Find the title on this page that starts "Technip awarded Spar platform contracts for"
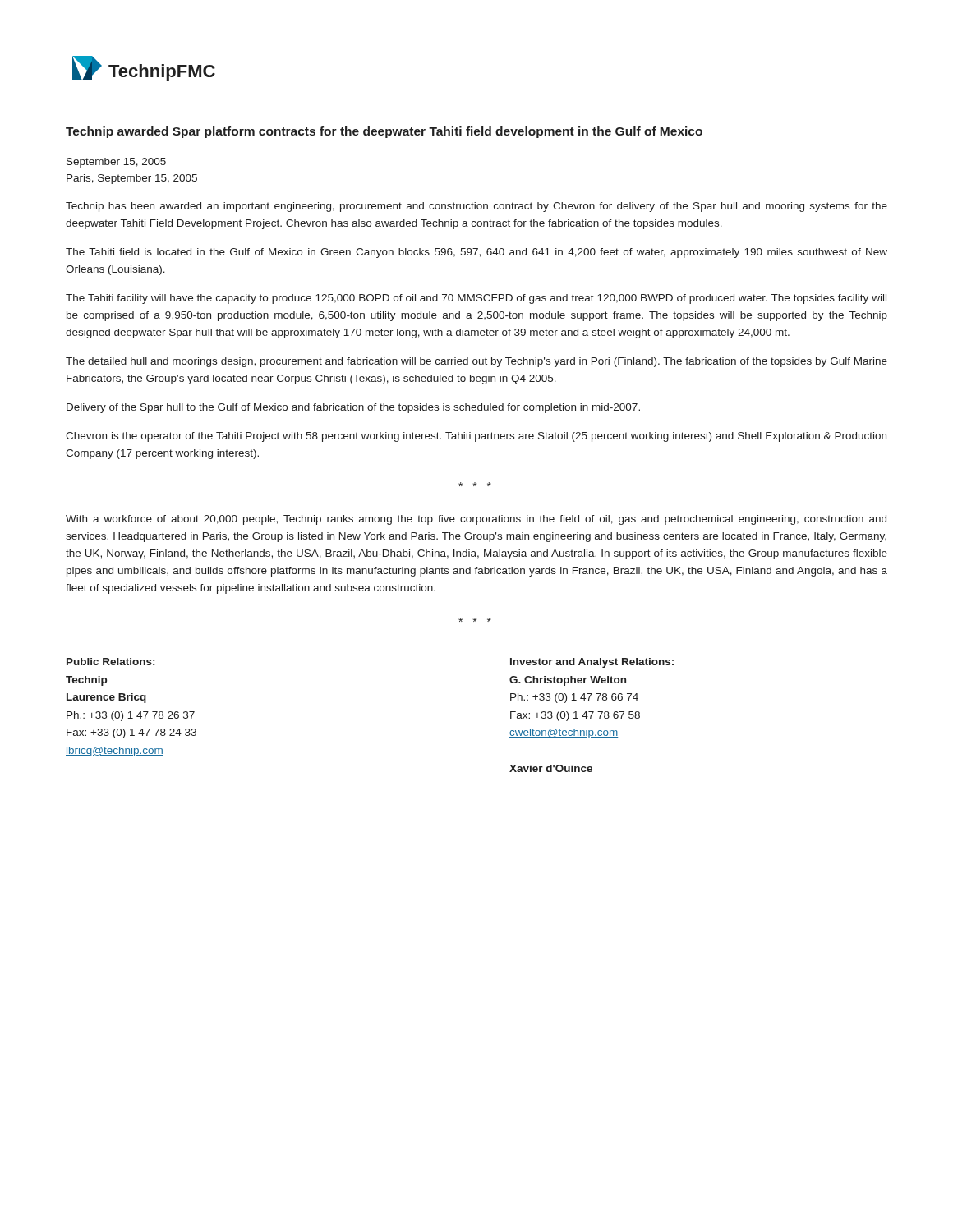This screenshot has width=953, height=1232. point(476,132)
